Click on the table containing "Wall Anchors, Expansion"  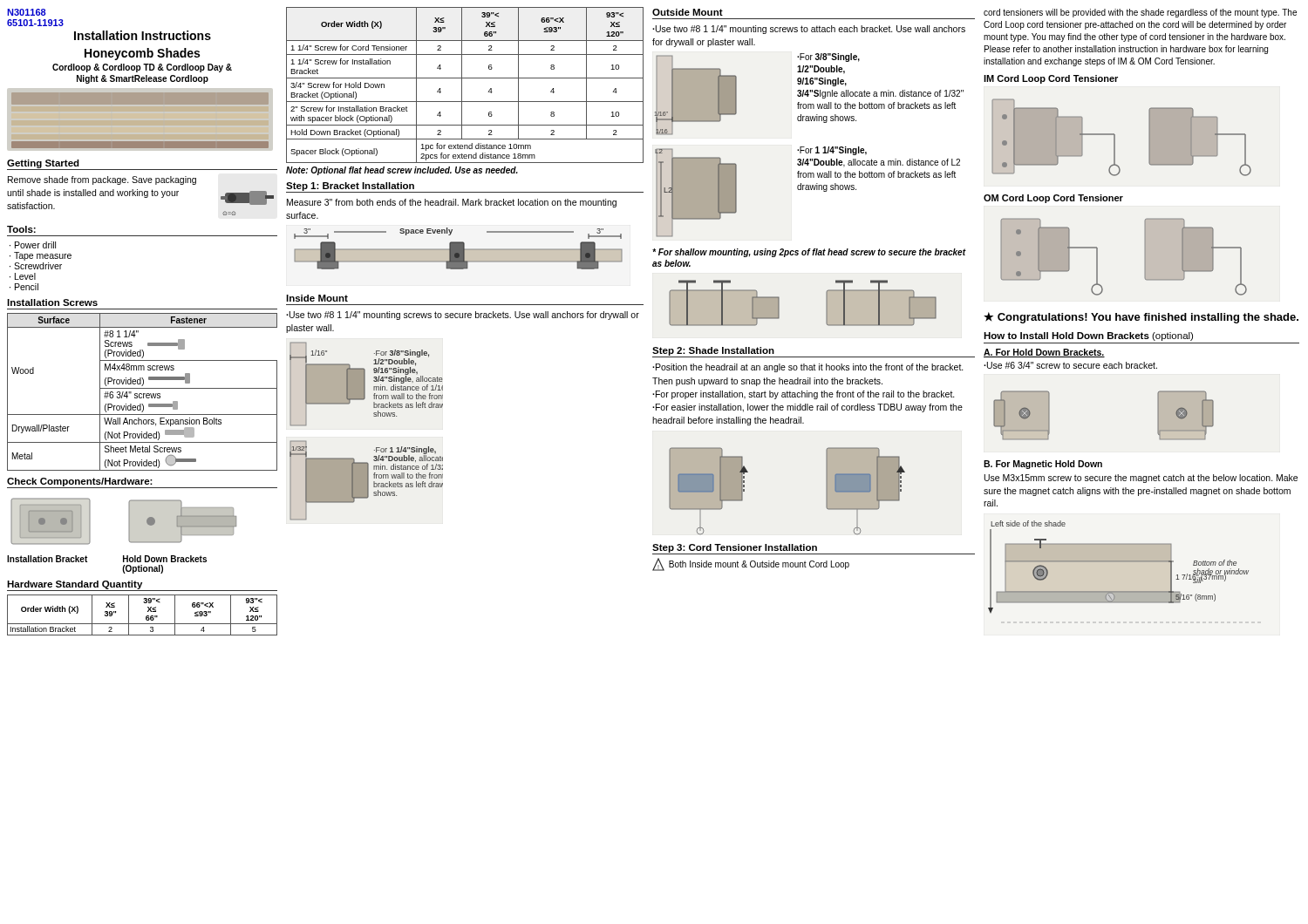point(142,392)
